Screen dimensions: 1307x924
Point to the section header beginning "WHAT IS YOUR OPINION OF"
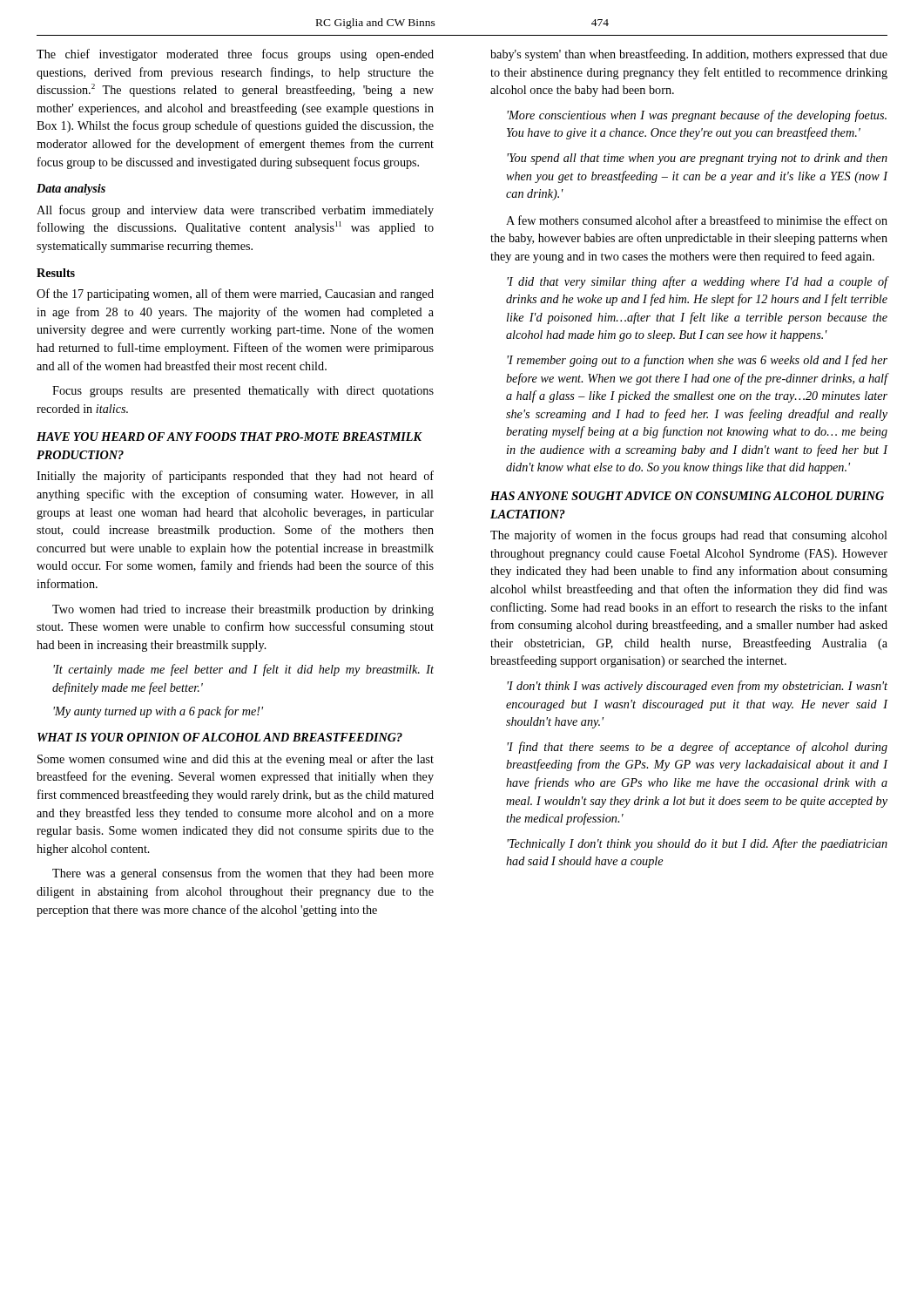click(219, 737)
